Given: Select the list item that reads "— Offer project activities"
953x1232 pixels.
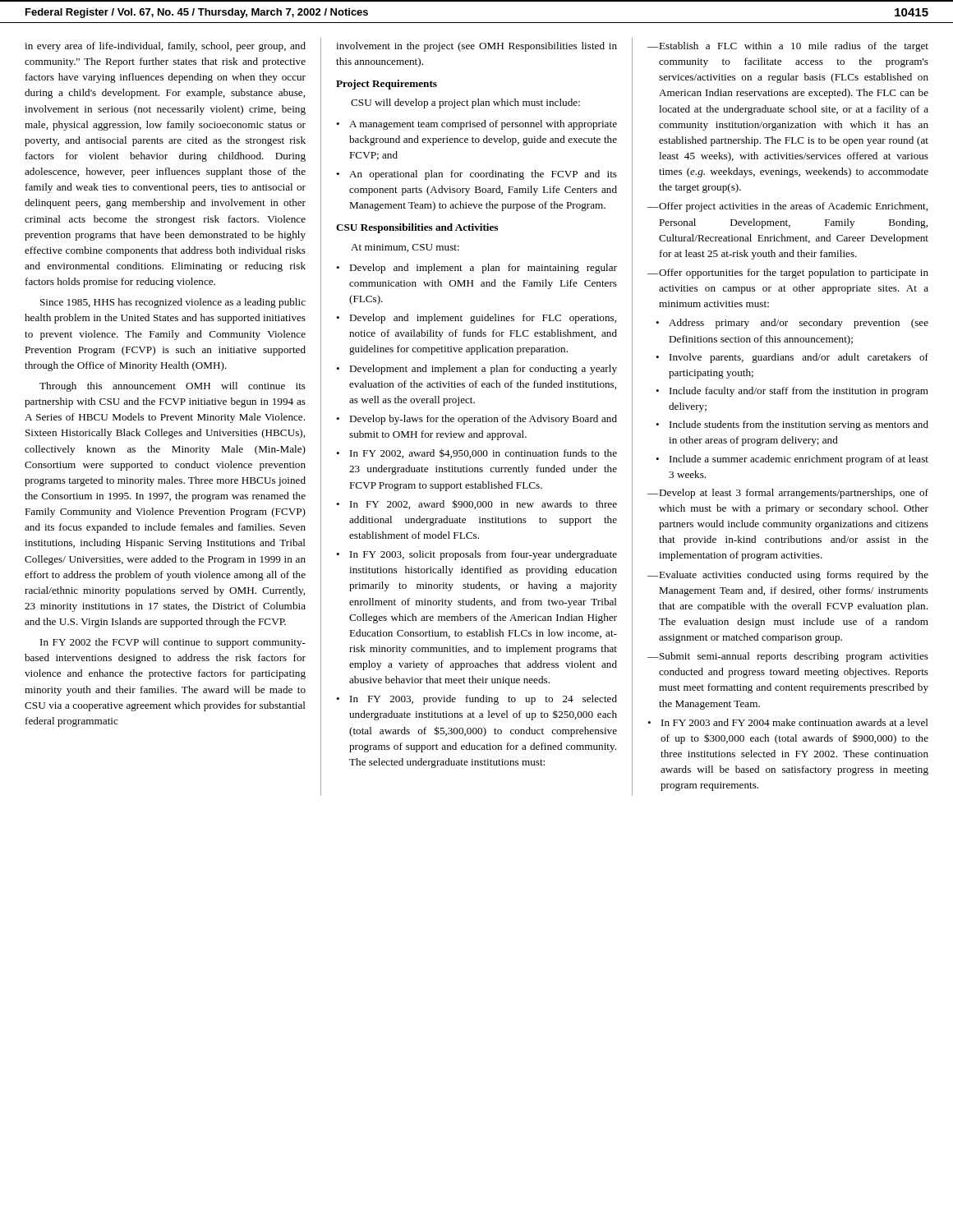Looking at the screenshot, I should point(788,230).
